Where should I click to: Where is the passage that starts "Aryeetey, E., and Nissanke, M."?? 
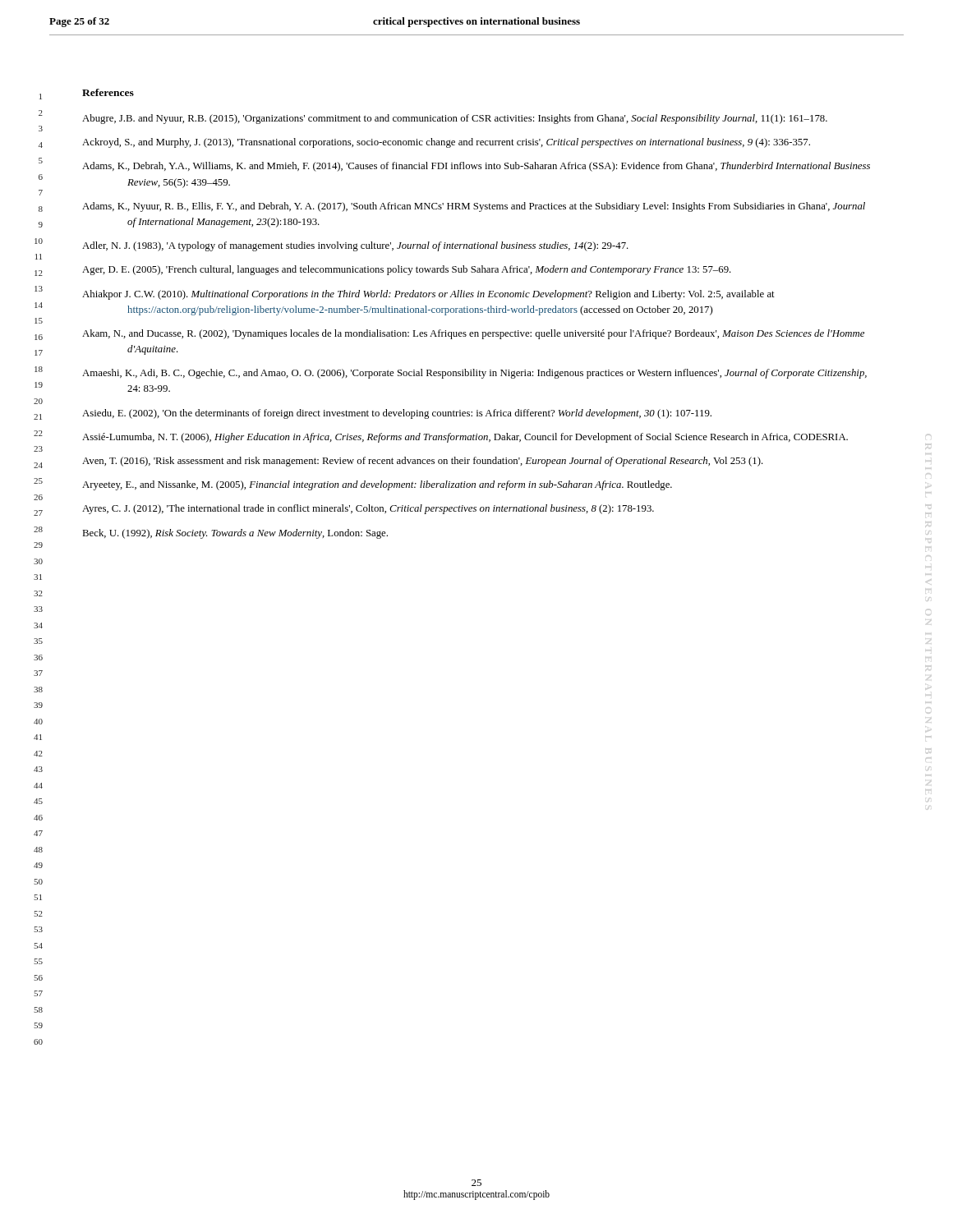click(377, 485)
